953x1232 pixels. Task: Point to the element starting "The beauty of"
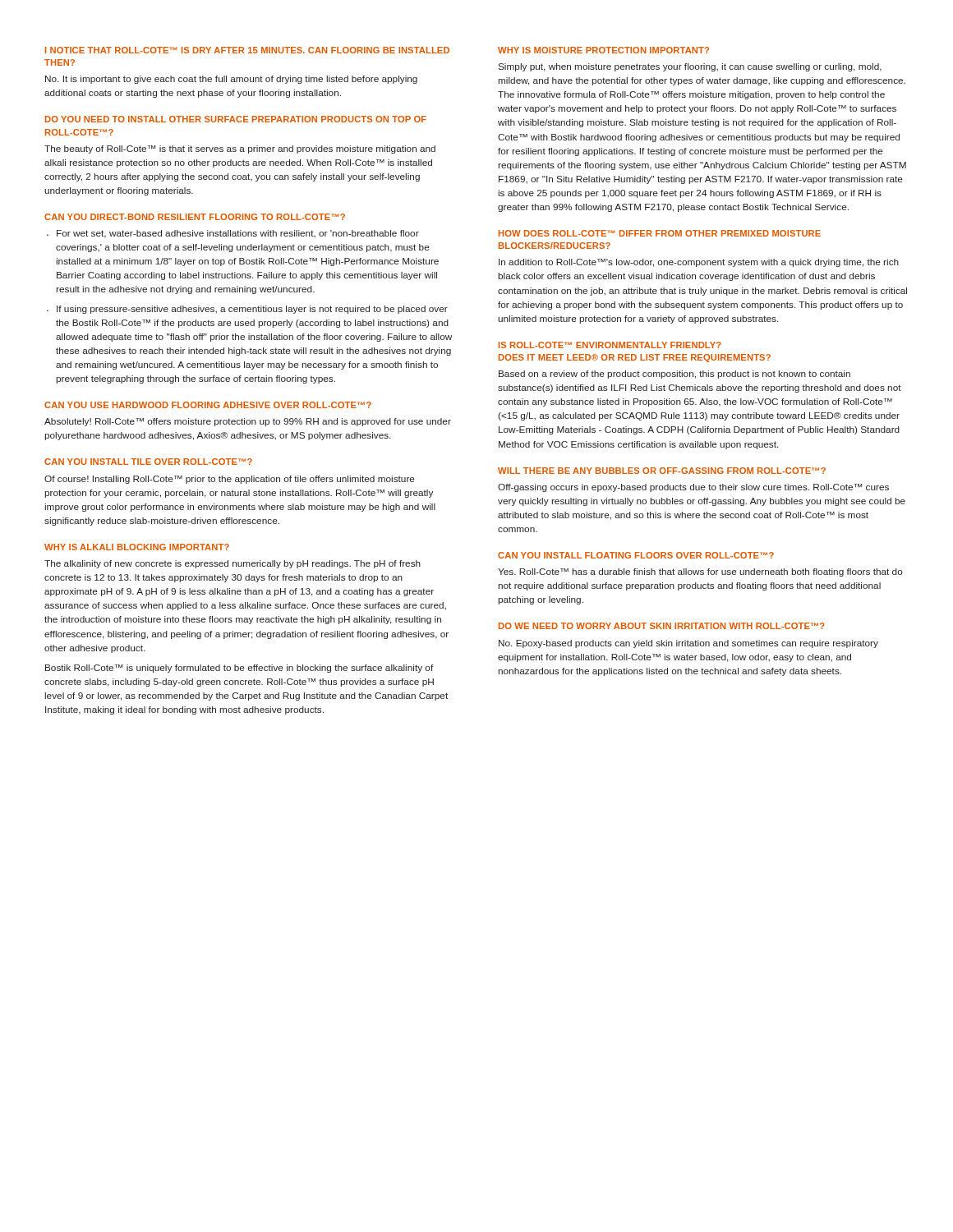(240, 169)
